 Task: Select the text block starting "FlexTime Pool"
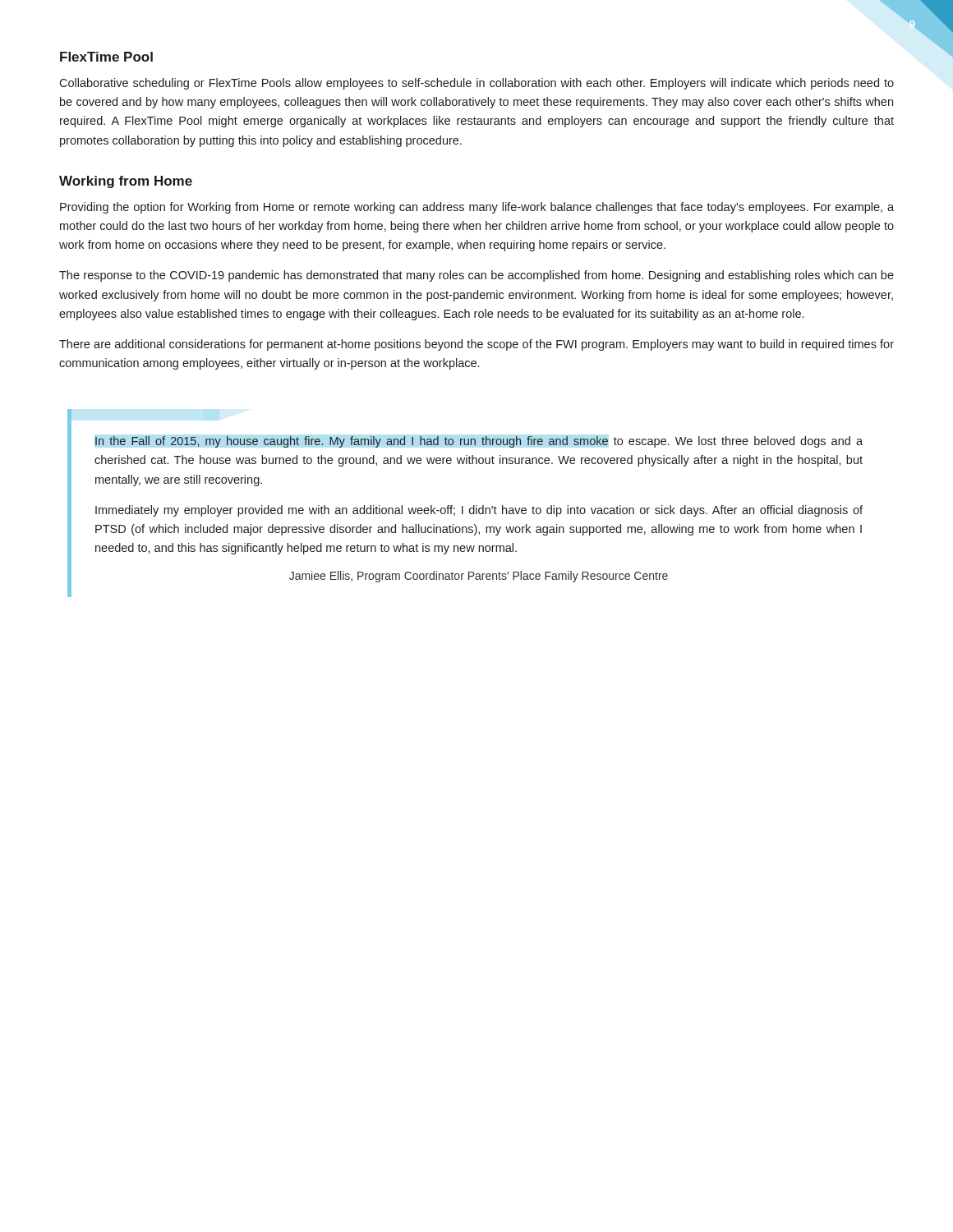pyautogui.click(x=106, y=57)
